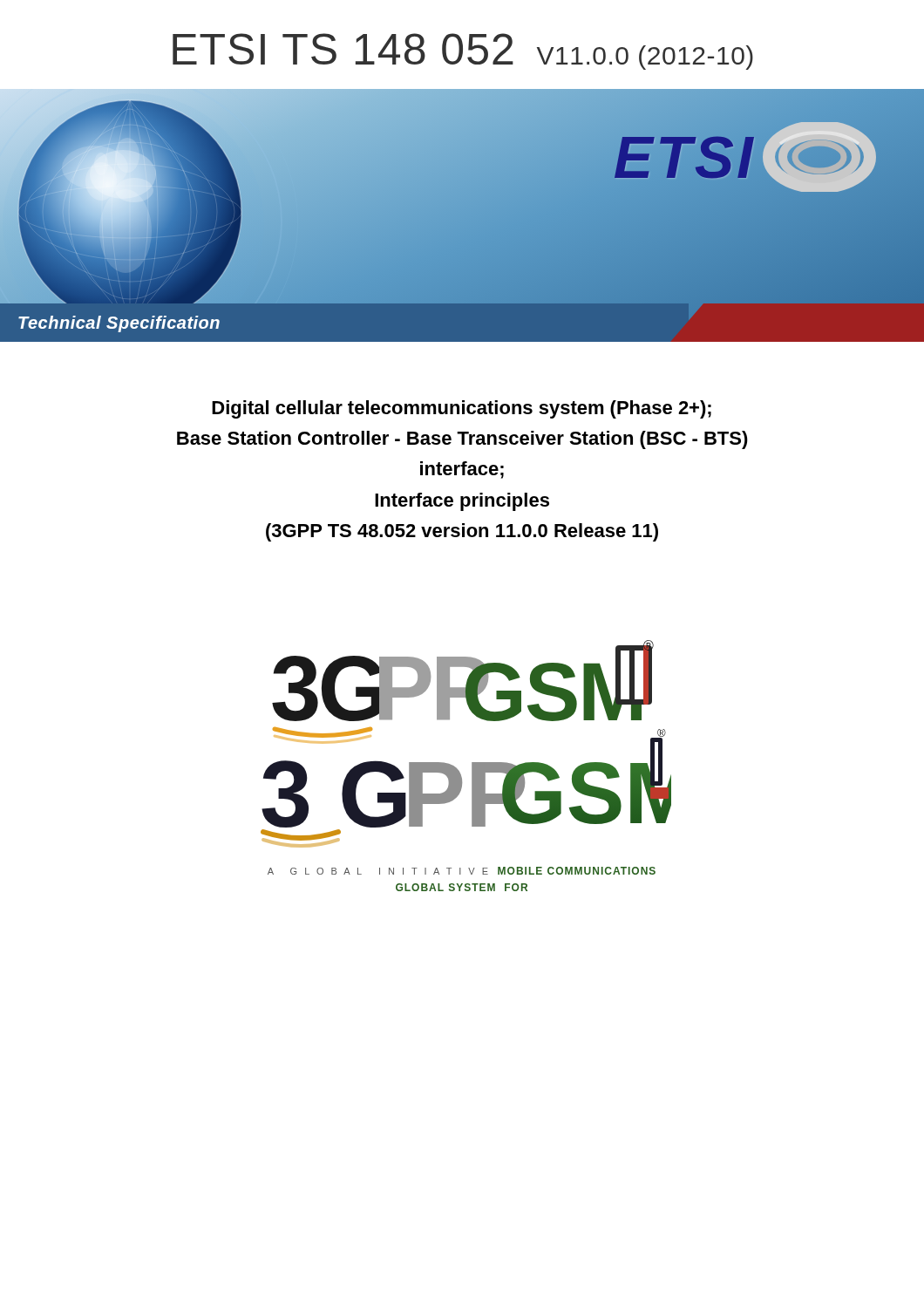Locate the title
Screen dimensions: 1308x924
click(462, 50)
